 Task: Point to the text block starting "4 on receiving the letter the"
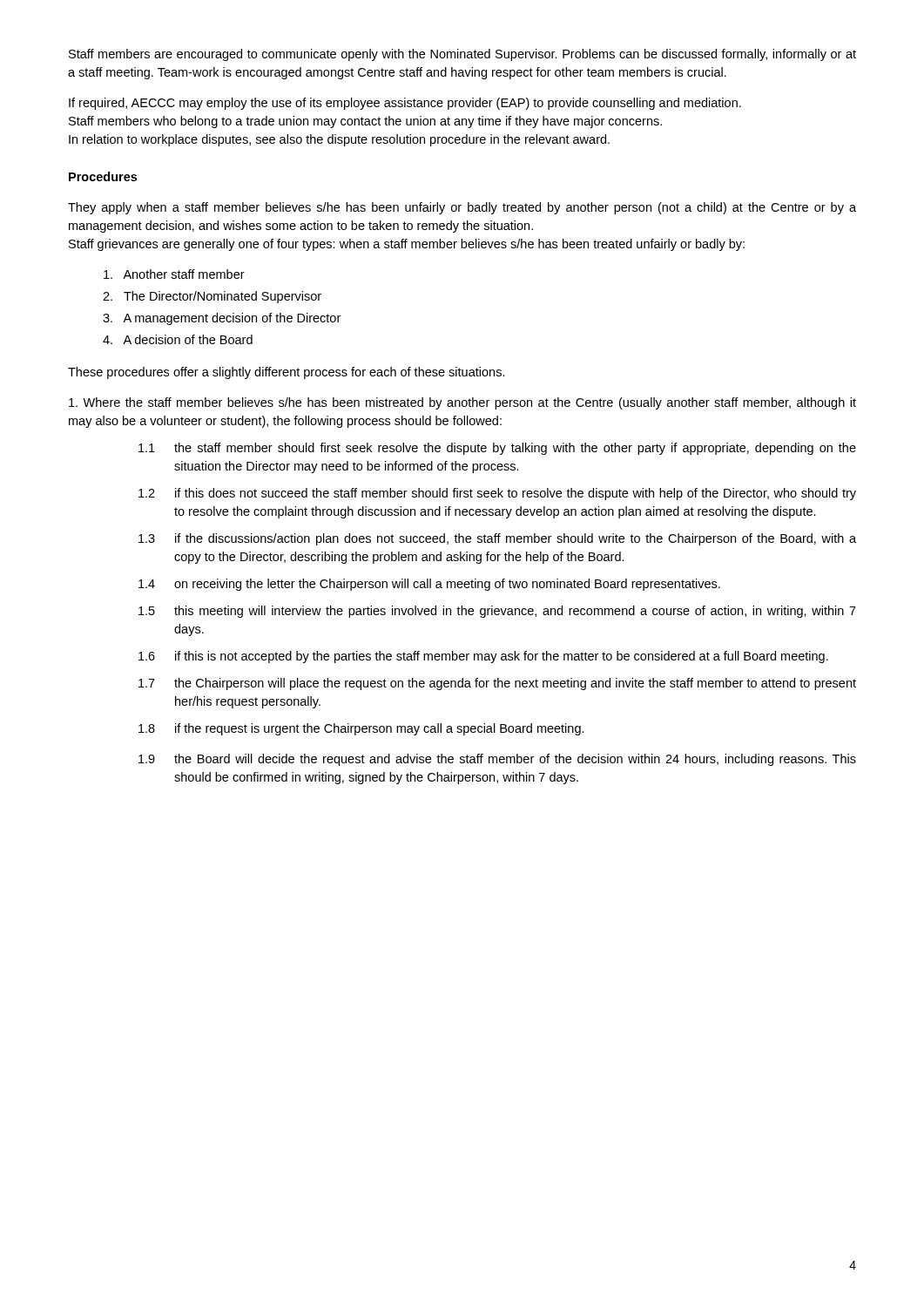click(497, 584)
